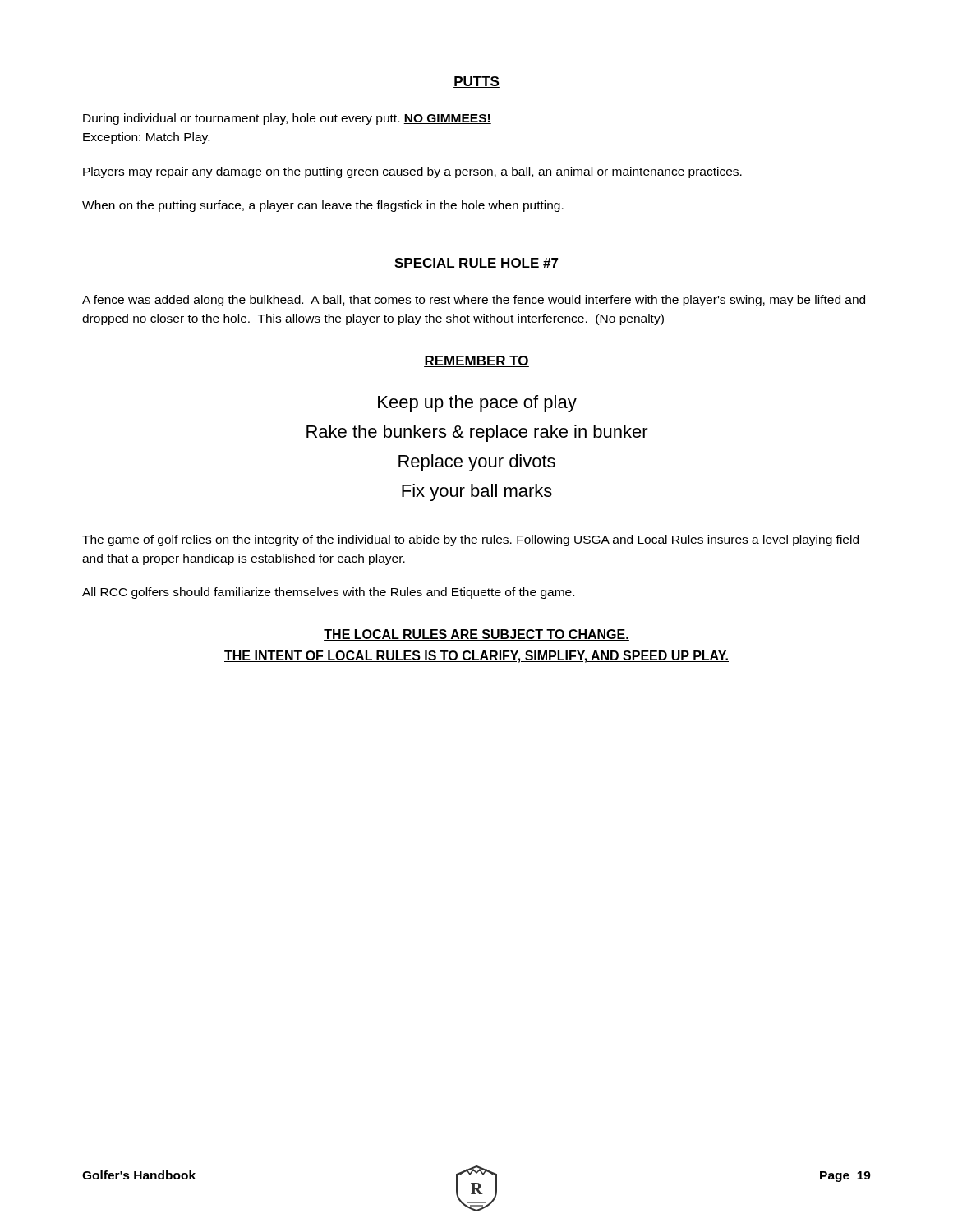Point to the text block starting "The game of"
Viewport: 953px width, 1232px height.
coord(471,548)
